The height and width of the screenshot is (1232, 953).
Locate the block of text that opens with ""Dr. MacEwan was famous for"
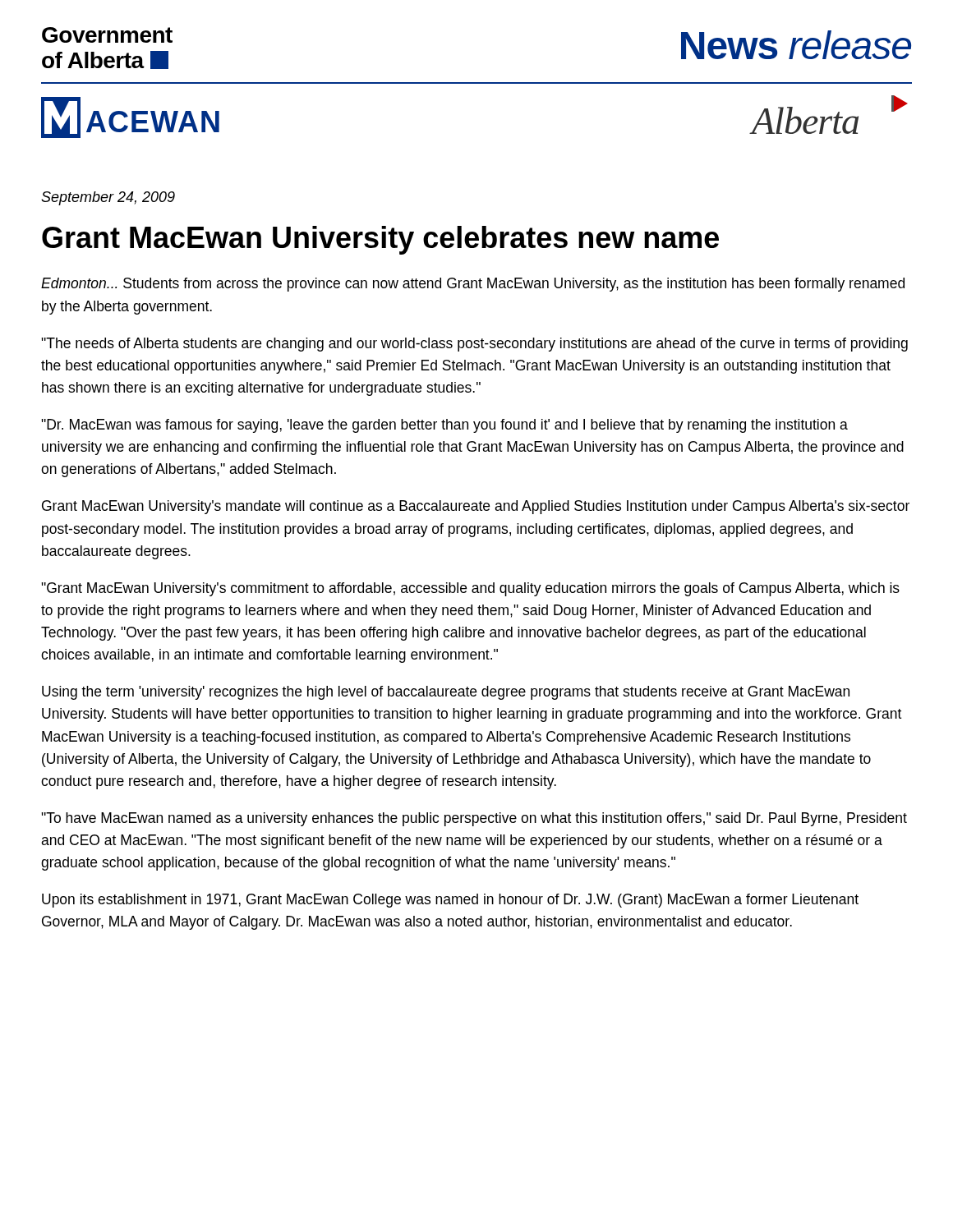pyautogui.click(x=473, y=447)
